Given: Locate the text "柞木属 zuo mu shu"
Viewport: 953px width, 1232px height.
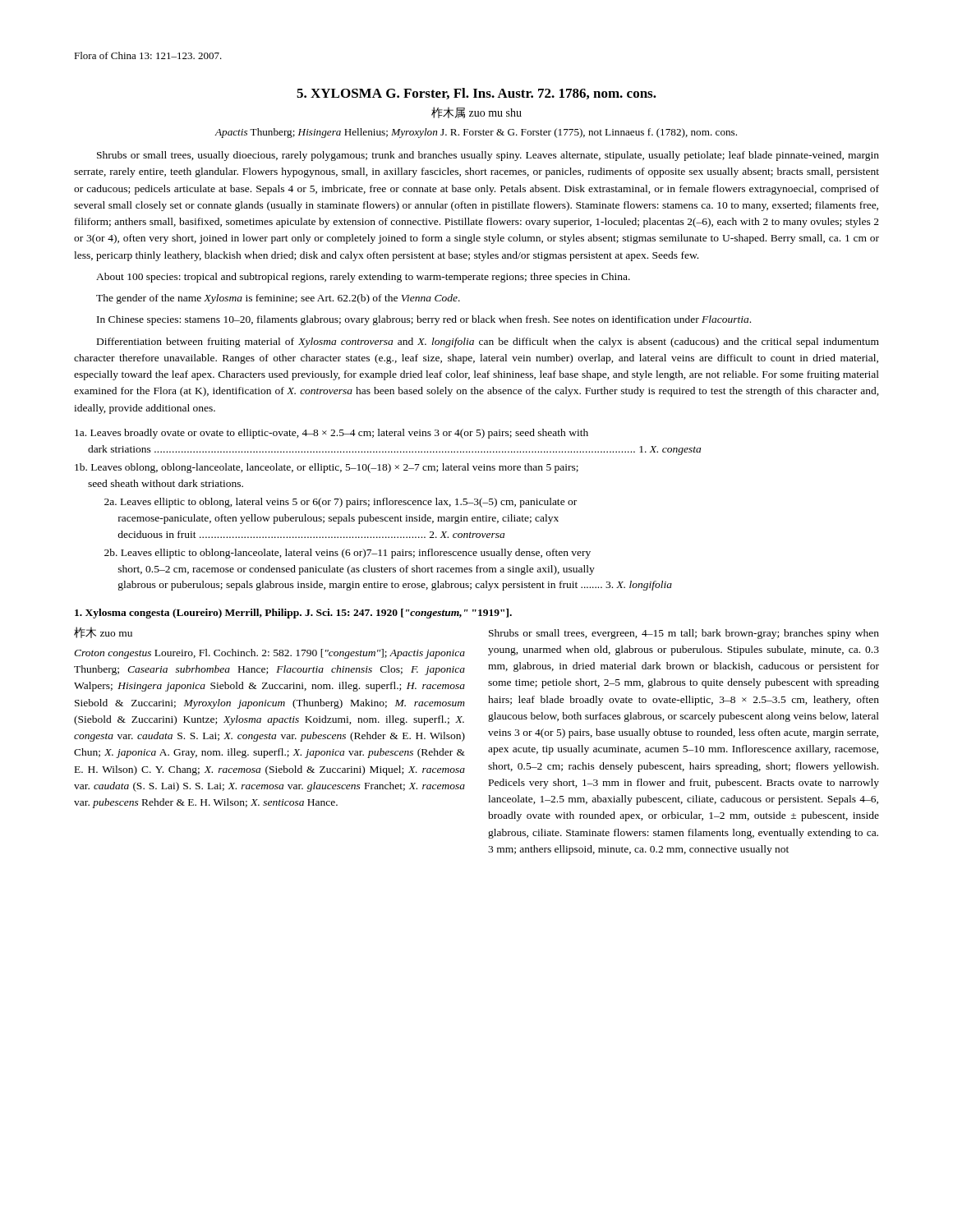Looking at the screenshot, I should pos(476,113).
